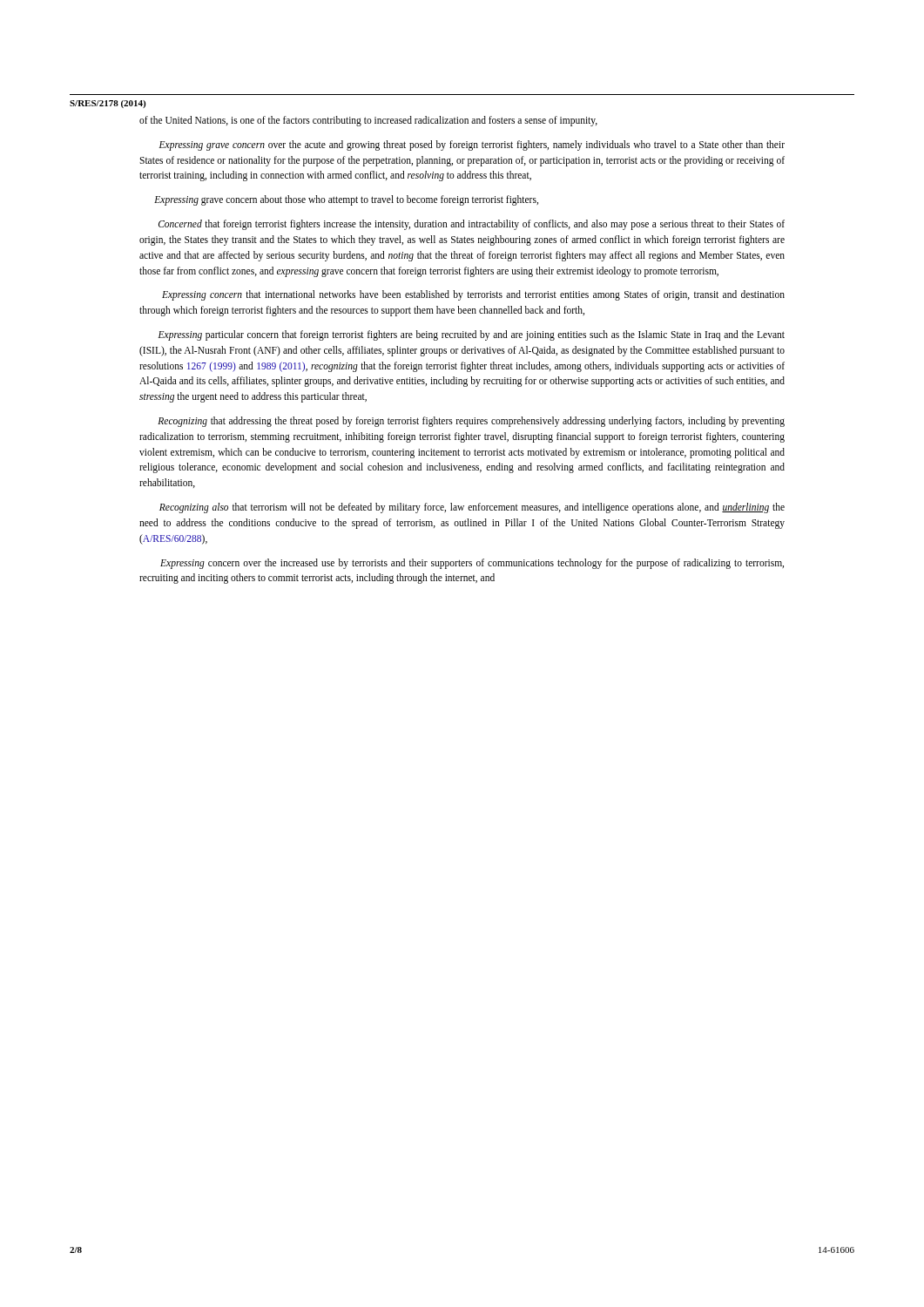Click on the block starting "Expressing grave concern over the acute"
The height and width of the screenshot is (1307, 924).
click(x=462, y=160)
